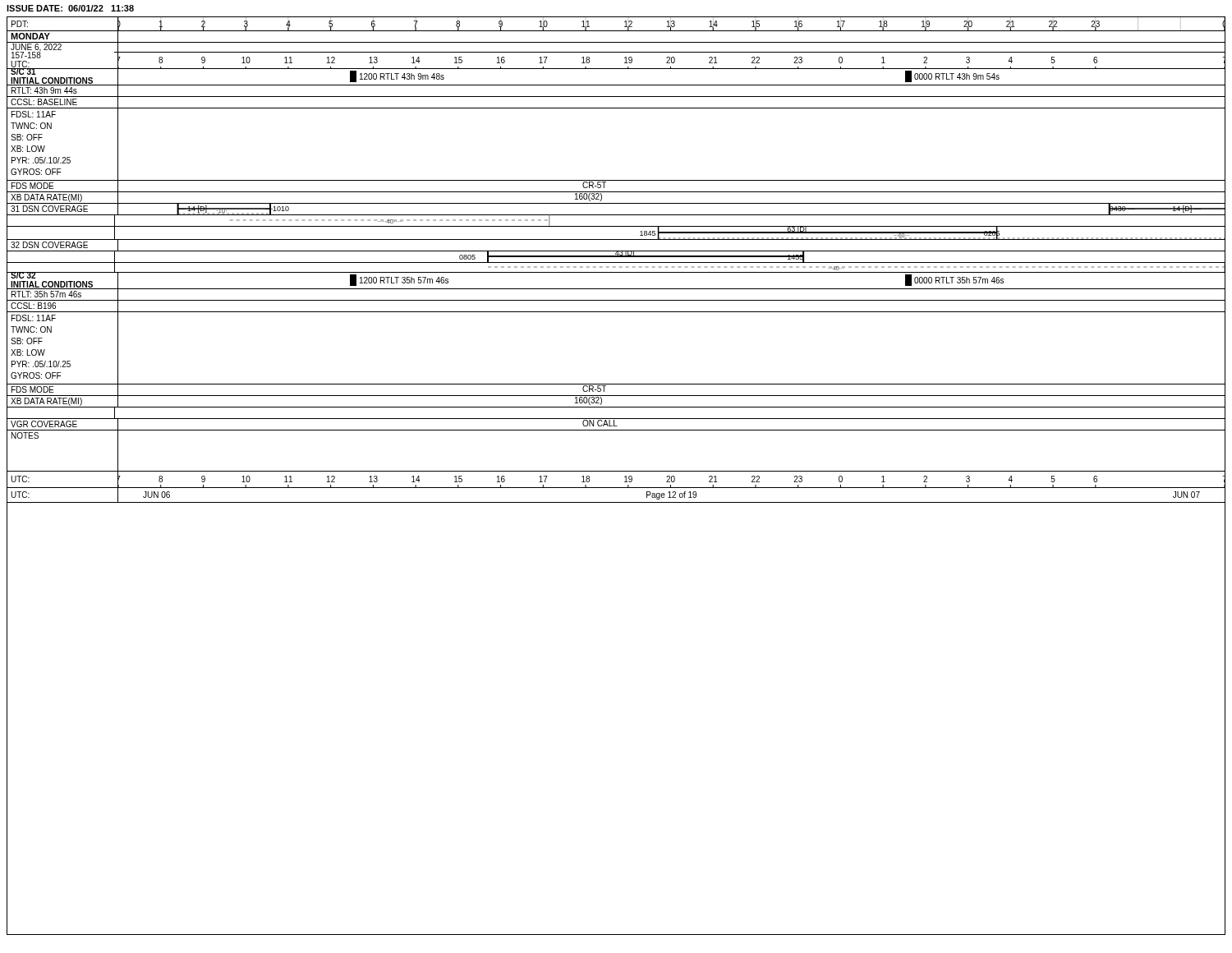This screenshot has height=953, width=1232.
Task: Find "31 DSN COVERAGE" on this page
Action: click(50, 209)
